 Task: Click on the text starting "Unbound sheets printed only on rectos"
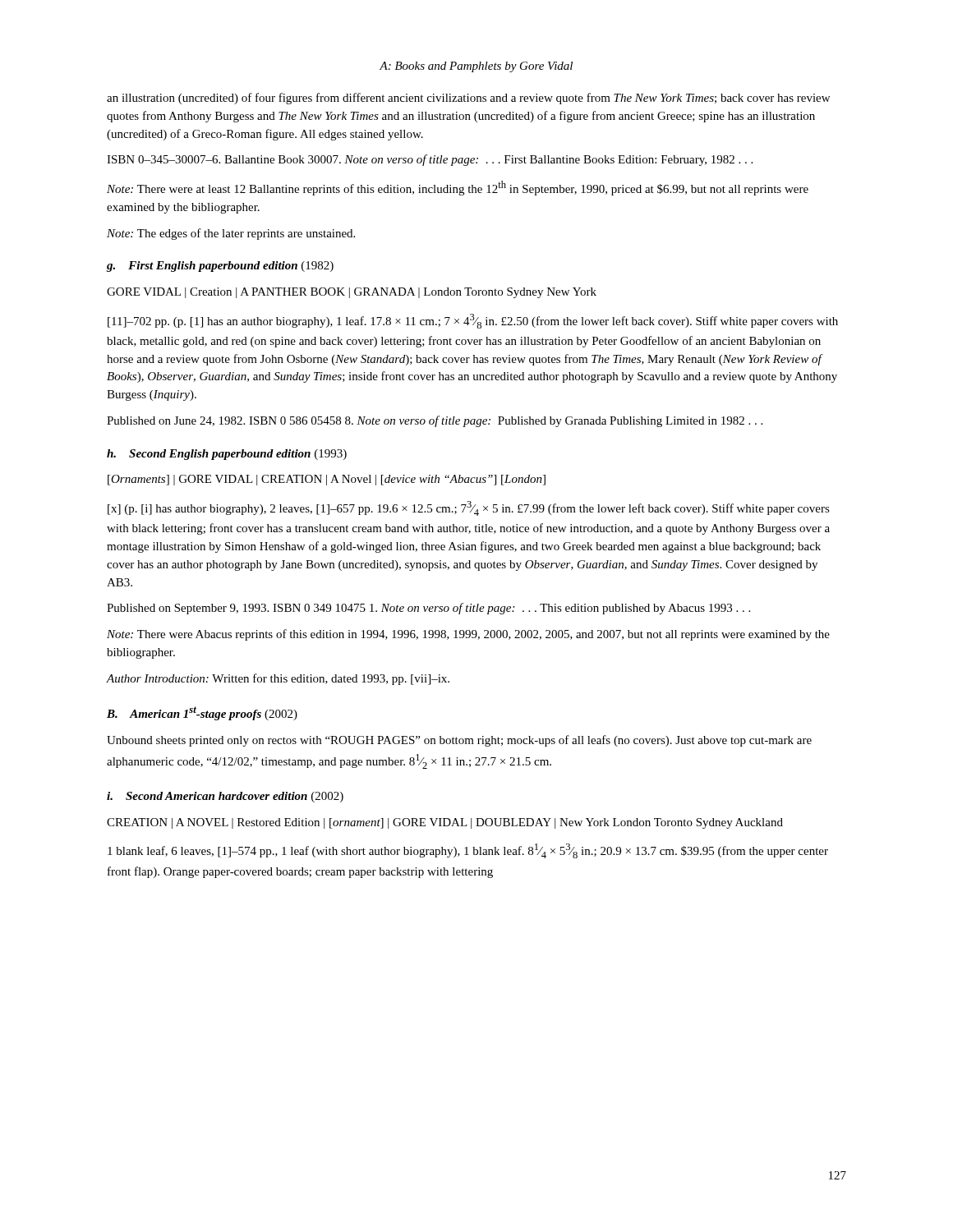(x=476, y=752)
